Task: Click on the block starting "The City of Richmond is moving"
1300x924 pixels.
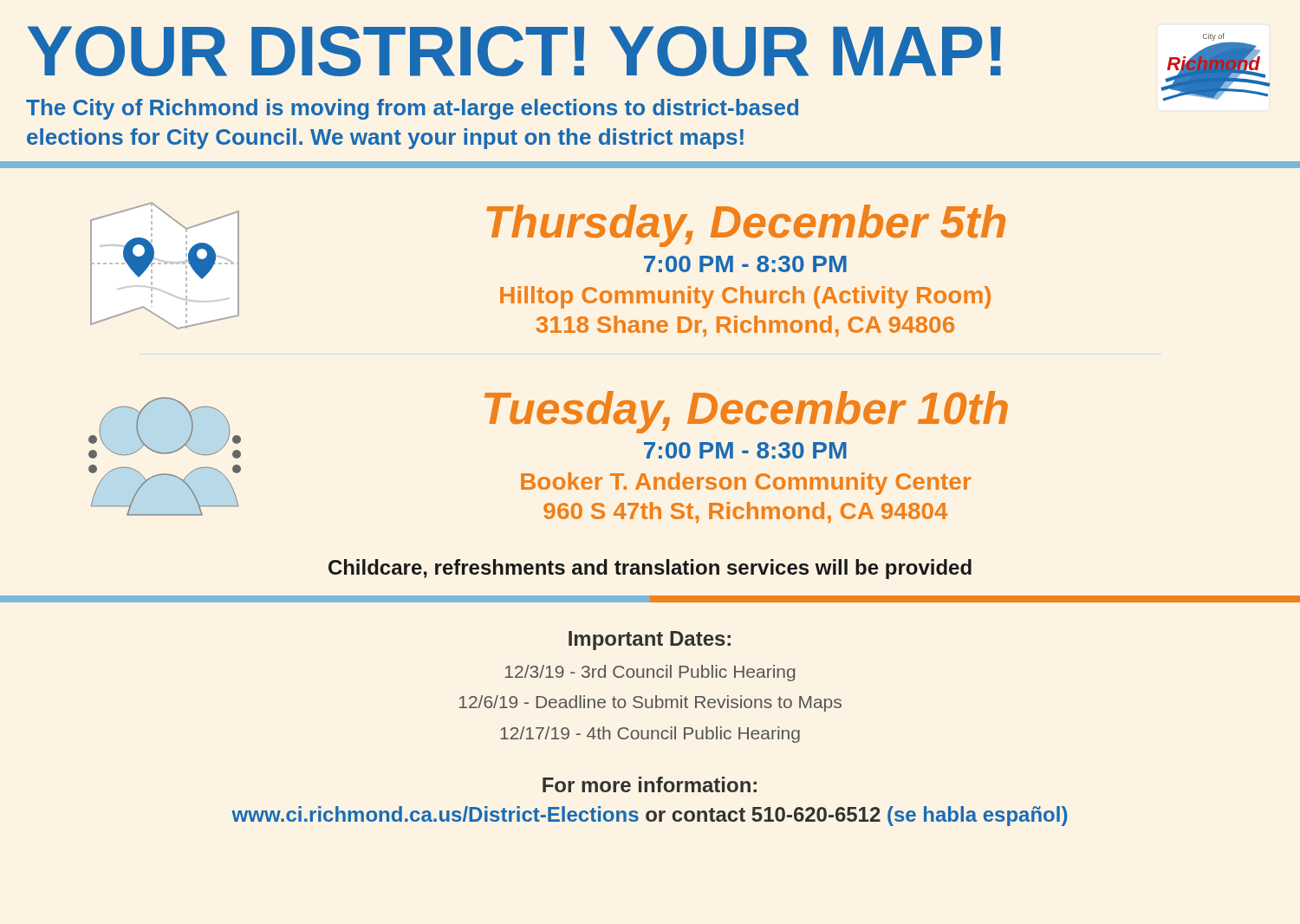Action: tap(581, 123)
